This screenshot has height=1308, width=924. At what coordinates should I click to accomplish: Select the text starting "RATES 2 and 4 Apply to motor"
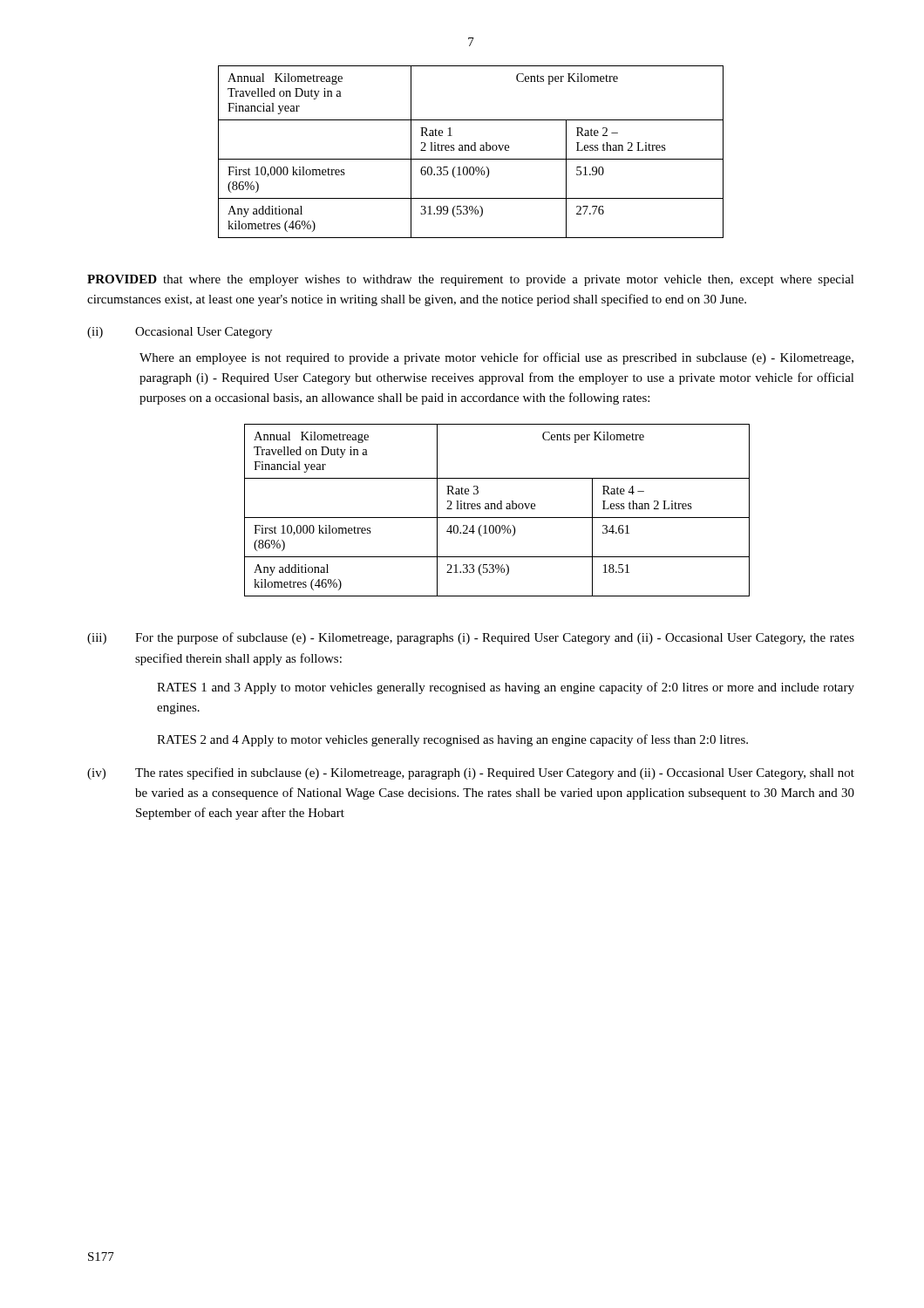point(453,740)
